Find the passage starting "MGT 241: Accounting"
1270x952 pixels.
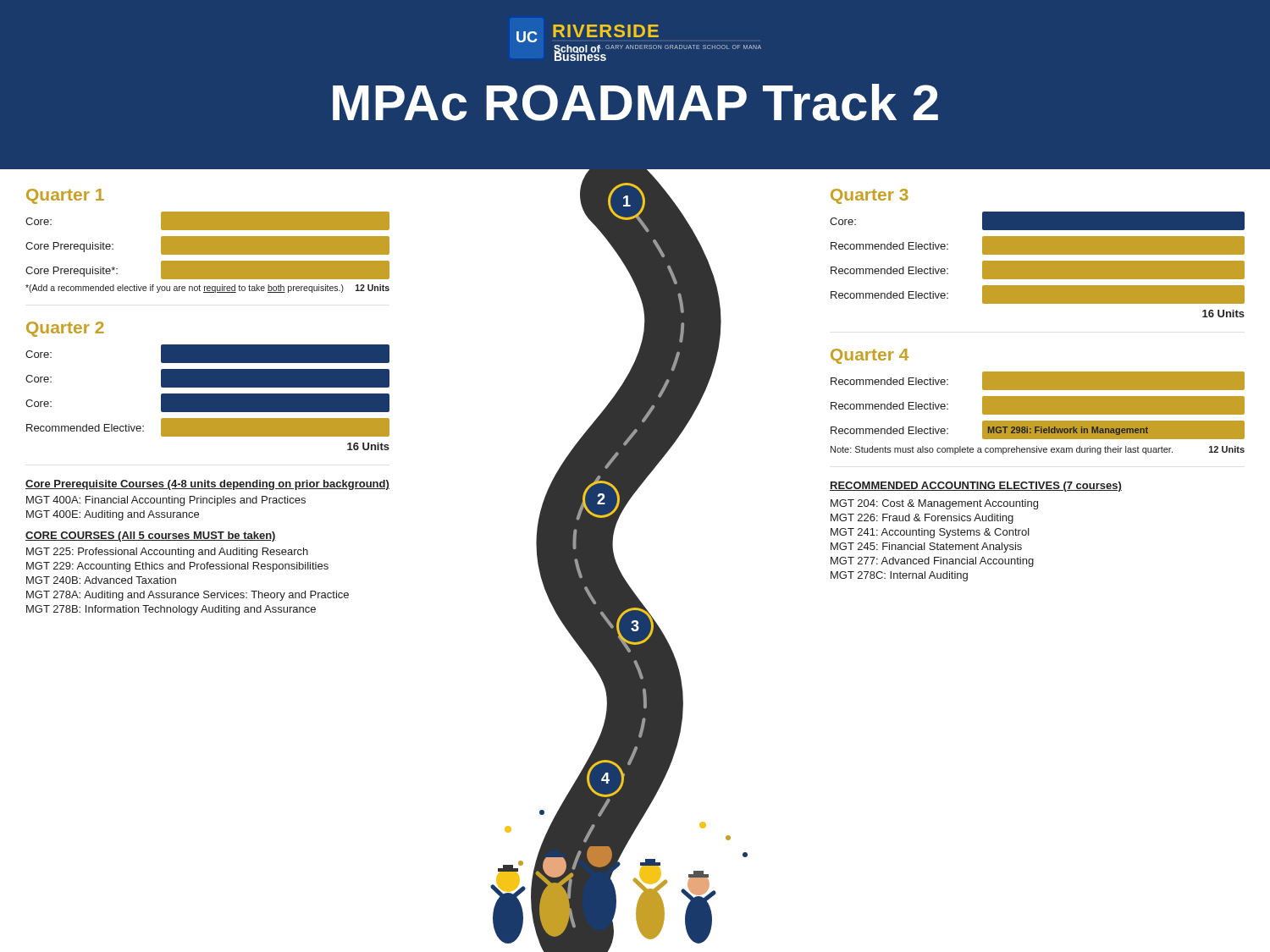click(930, 532)
